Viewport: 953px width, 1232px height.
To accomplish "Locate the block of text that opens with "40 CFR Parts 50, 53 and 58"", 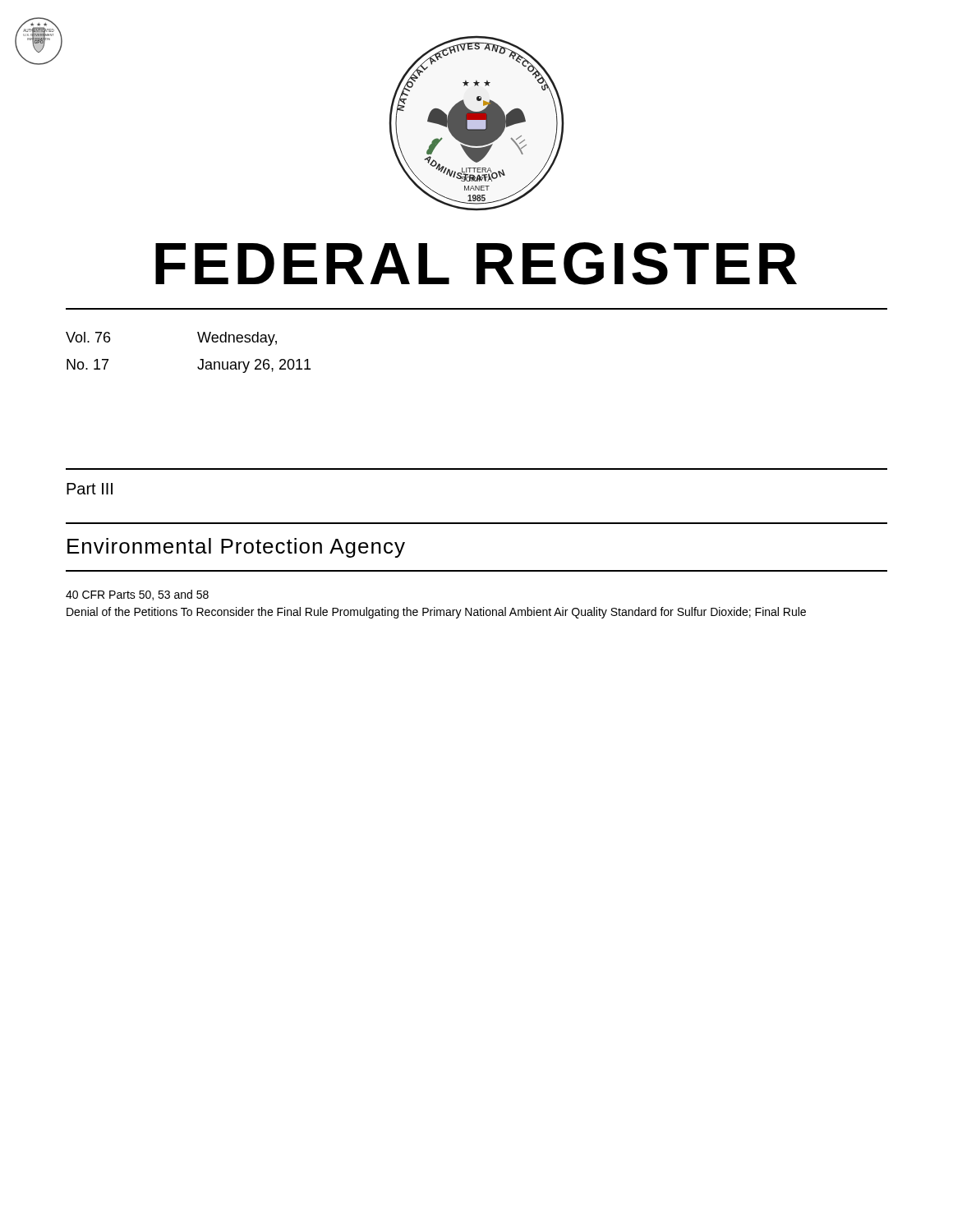I will coord(436,603).
